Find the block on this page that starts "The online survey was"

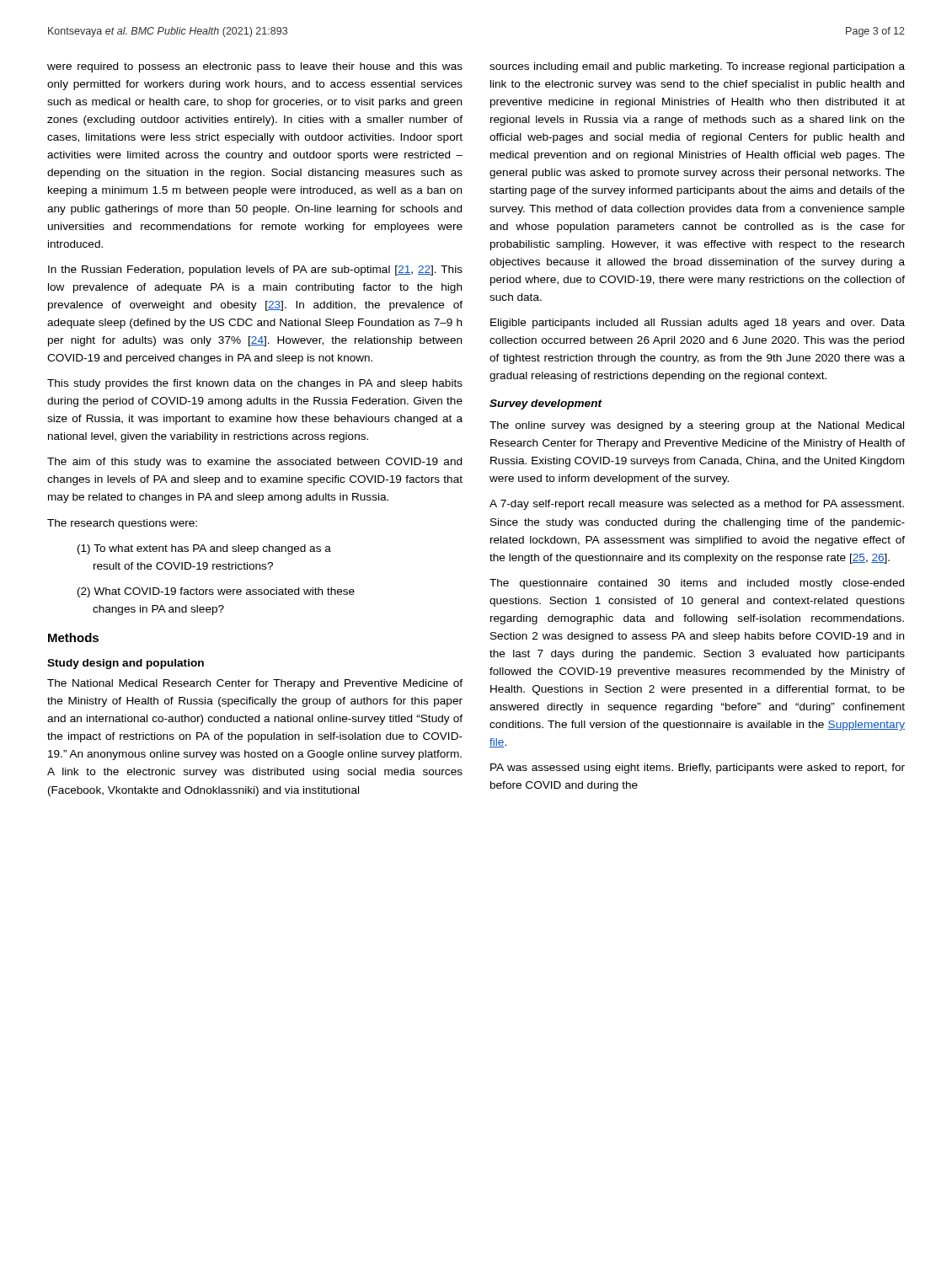pos(697,452)
